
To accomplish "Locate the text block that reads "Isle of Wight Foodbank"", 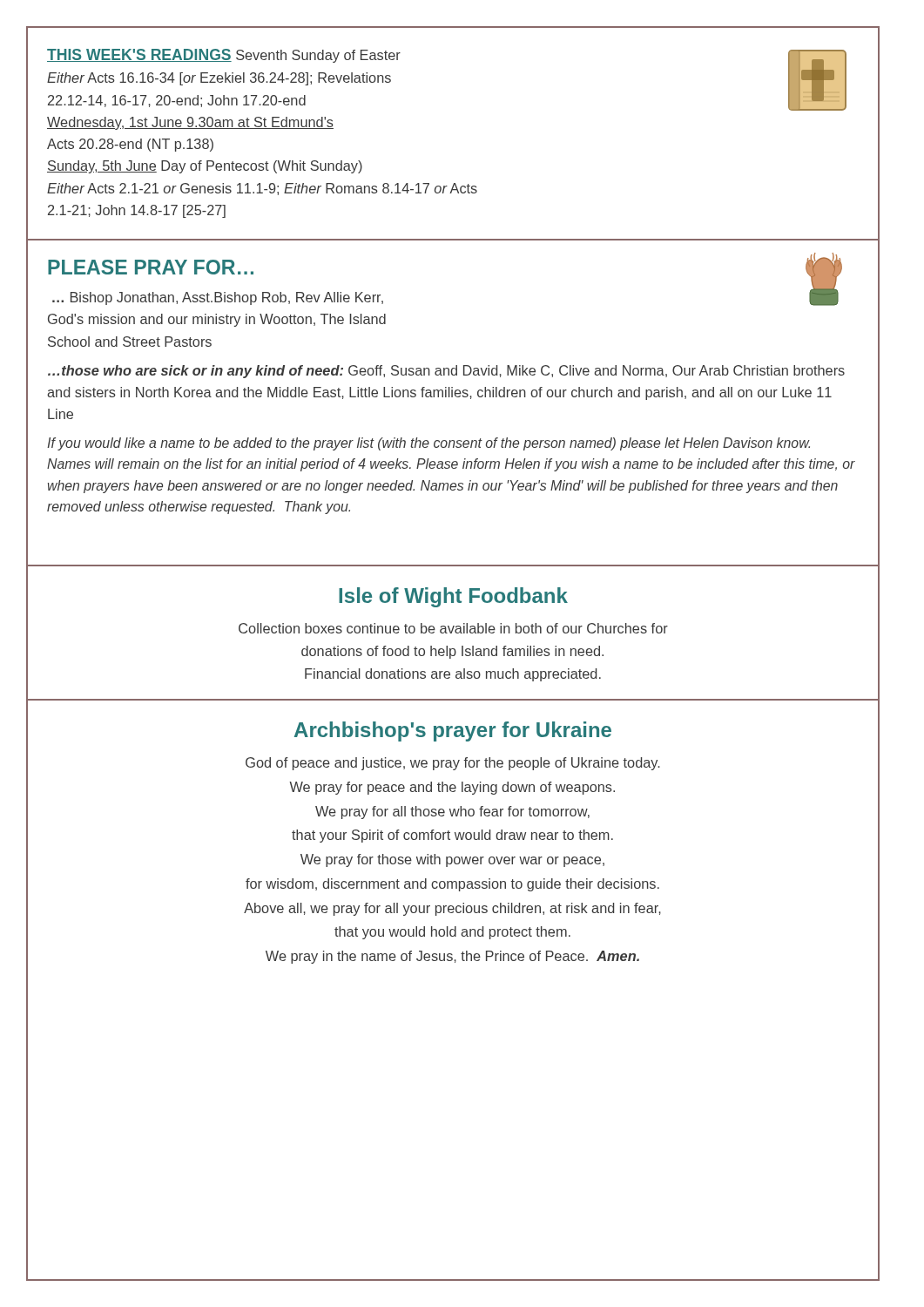I will [x=453, y=634].
